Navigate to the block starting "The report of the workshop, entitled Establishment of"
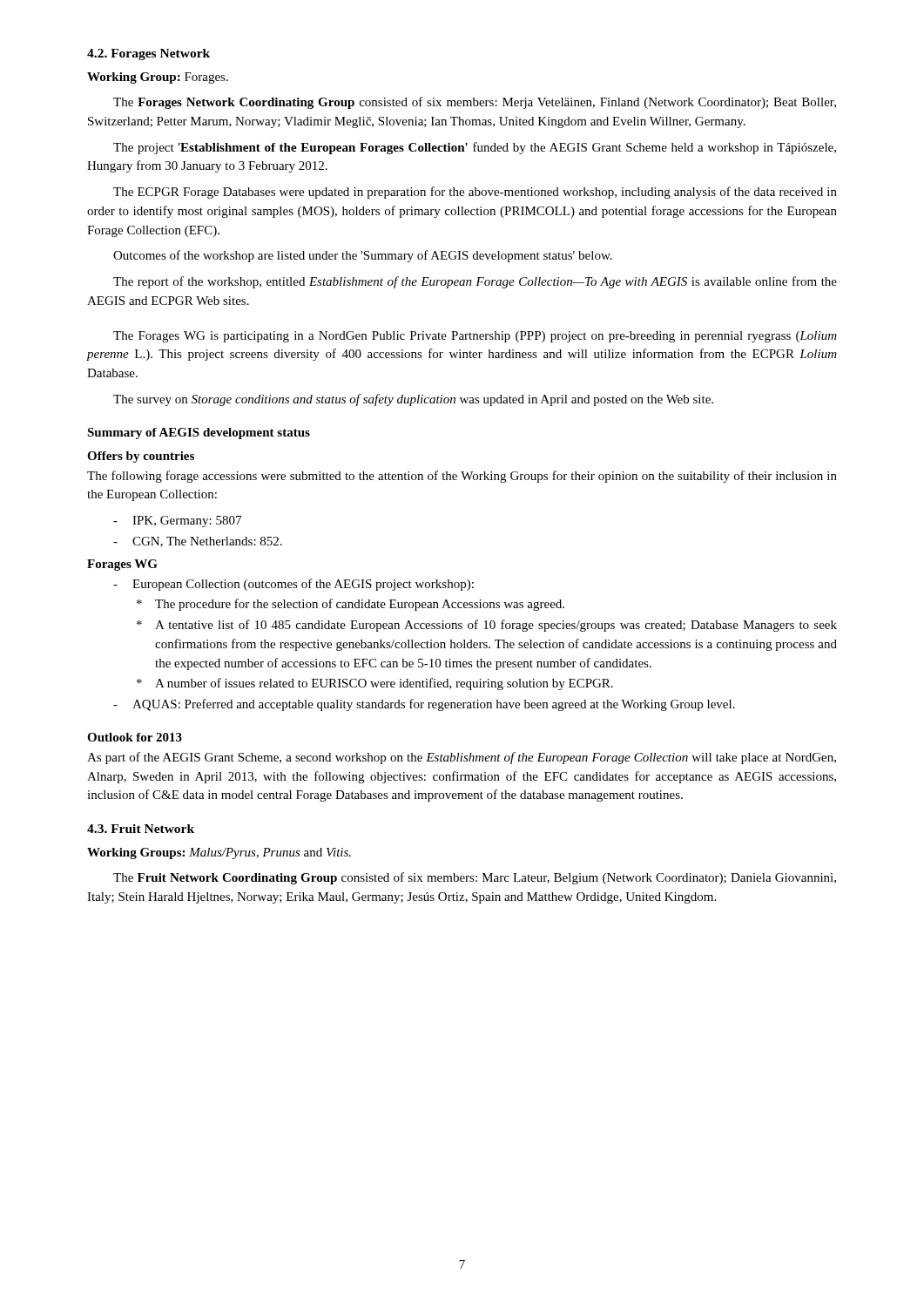This screenshot has height=1307, width=924. [462, 291]
